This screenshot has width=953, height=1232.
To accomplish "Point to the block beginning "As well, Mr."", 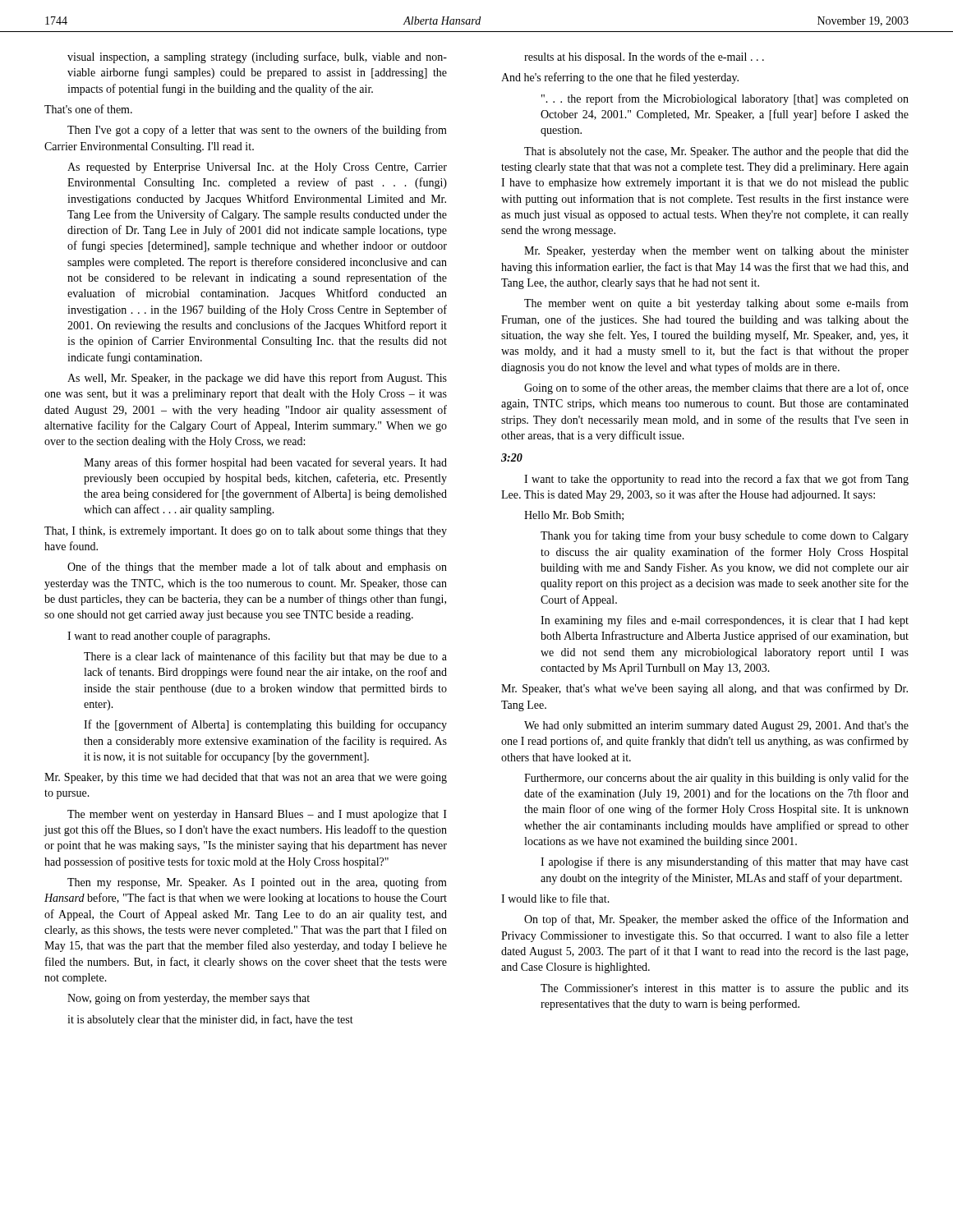I will (x=246, y=410).
